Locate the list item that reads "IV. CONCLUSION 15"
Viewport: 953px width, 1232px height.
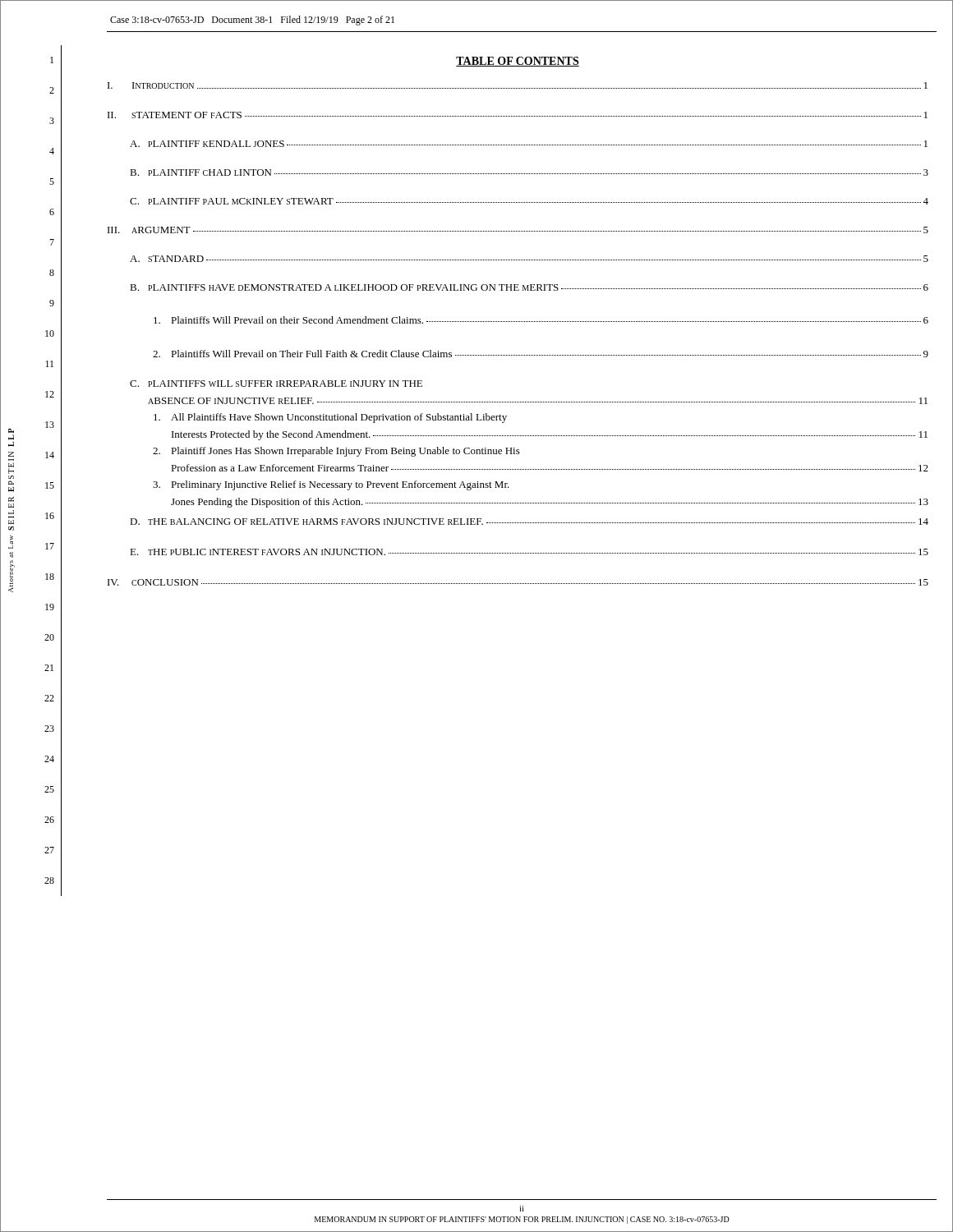[x=518, y=581]
